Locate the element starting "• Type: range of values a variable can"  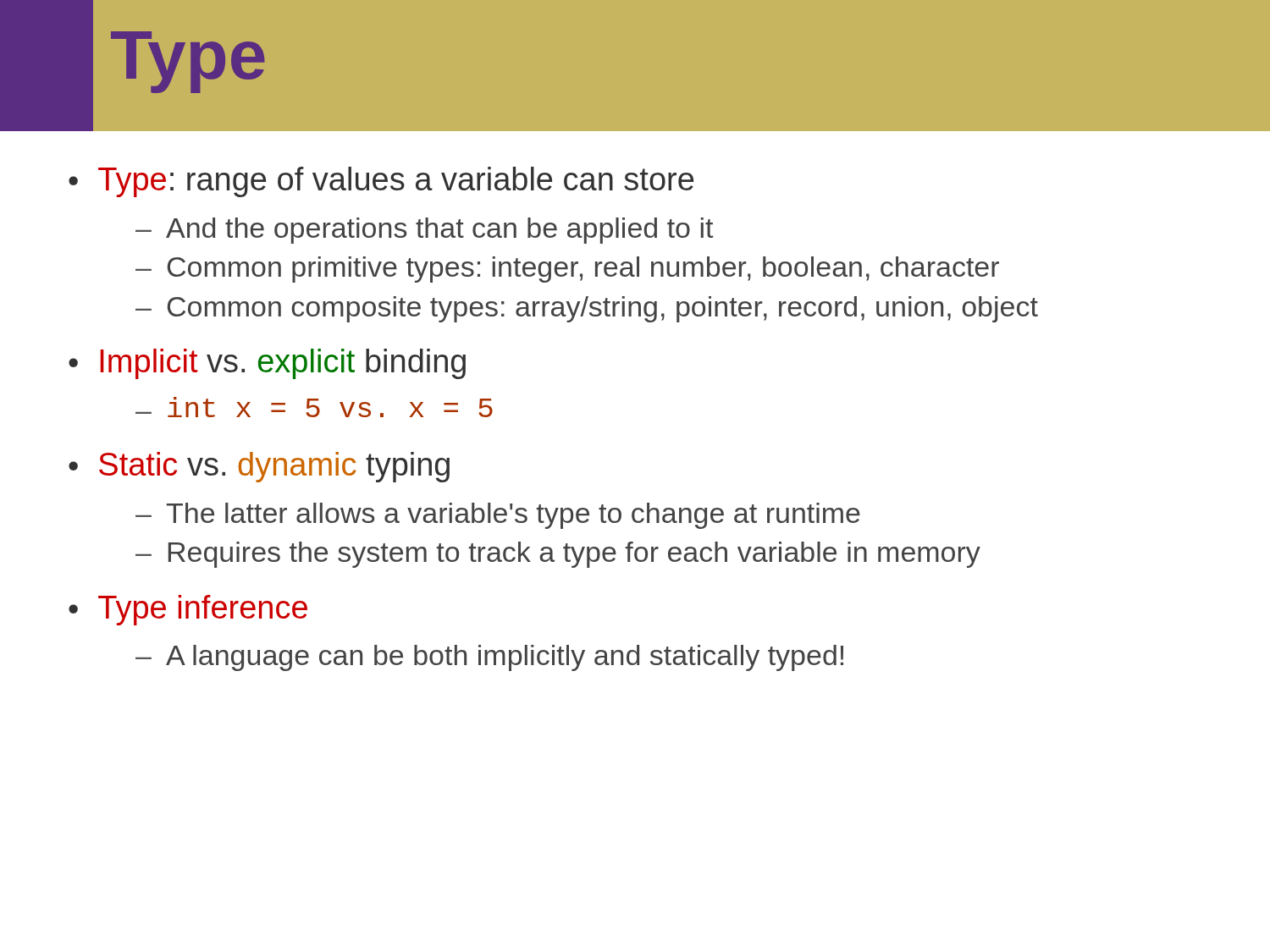pos(635,242)
